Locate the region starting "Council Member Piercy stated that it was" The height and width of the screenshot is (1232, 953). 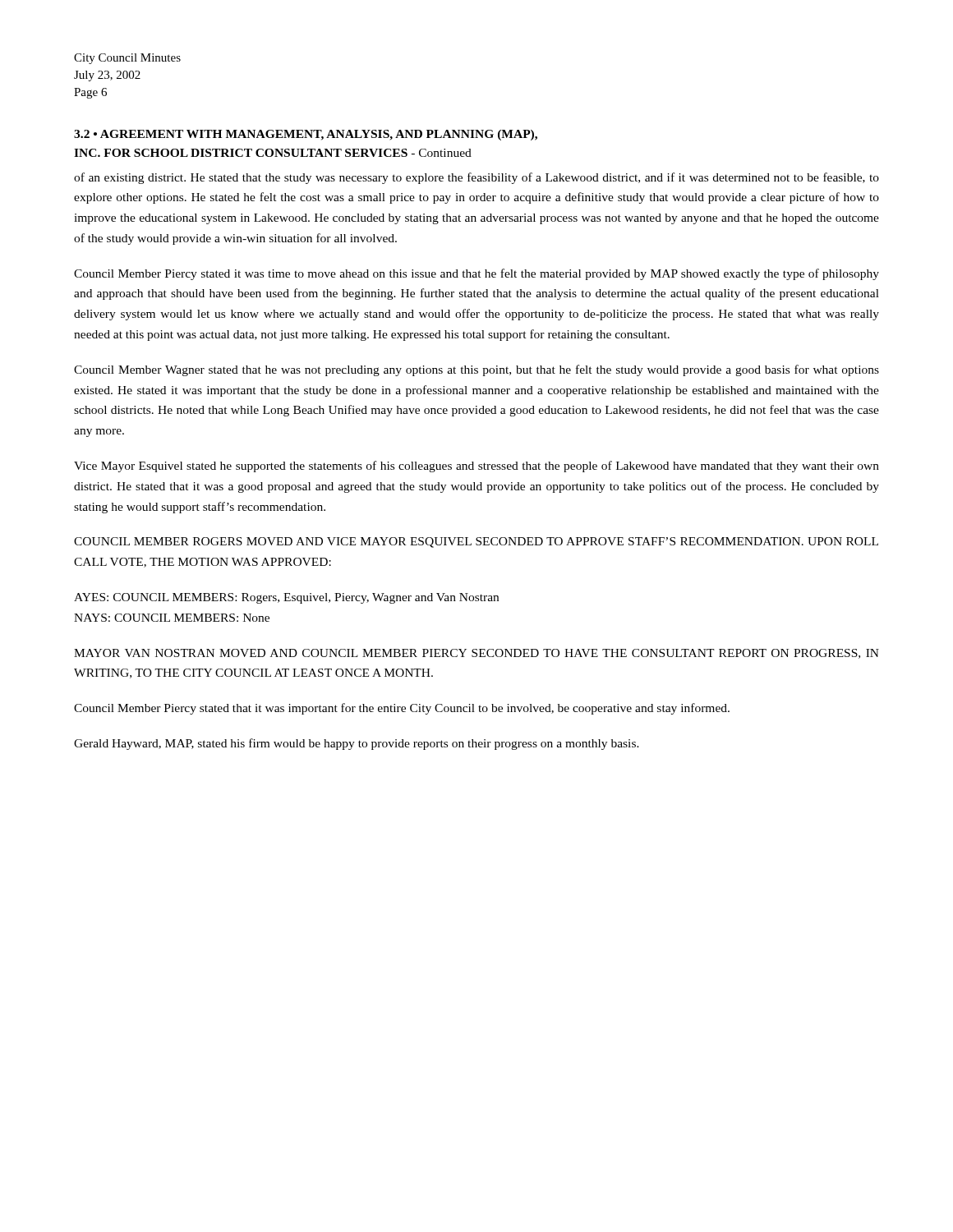(402, 708)
